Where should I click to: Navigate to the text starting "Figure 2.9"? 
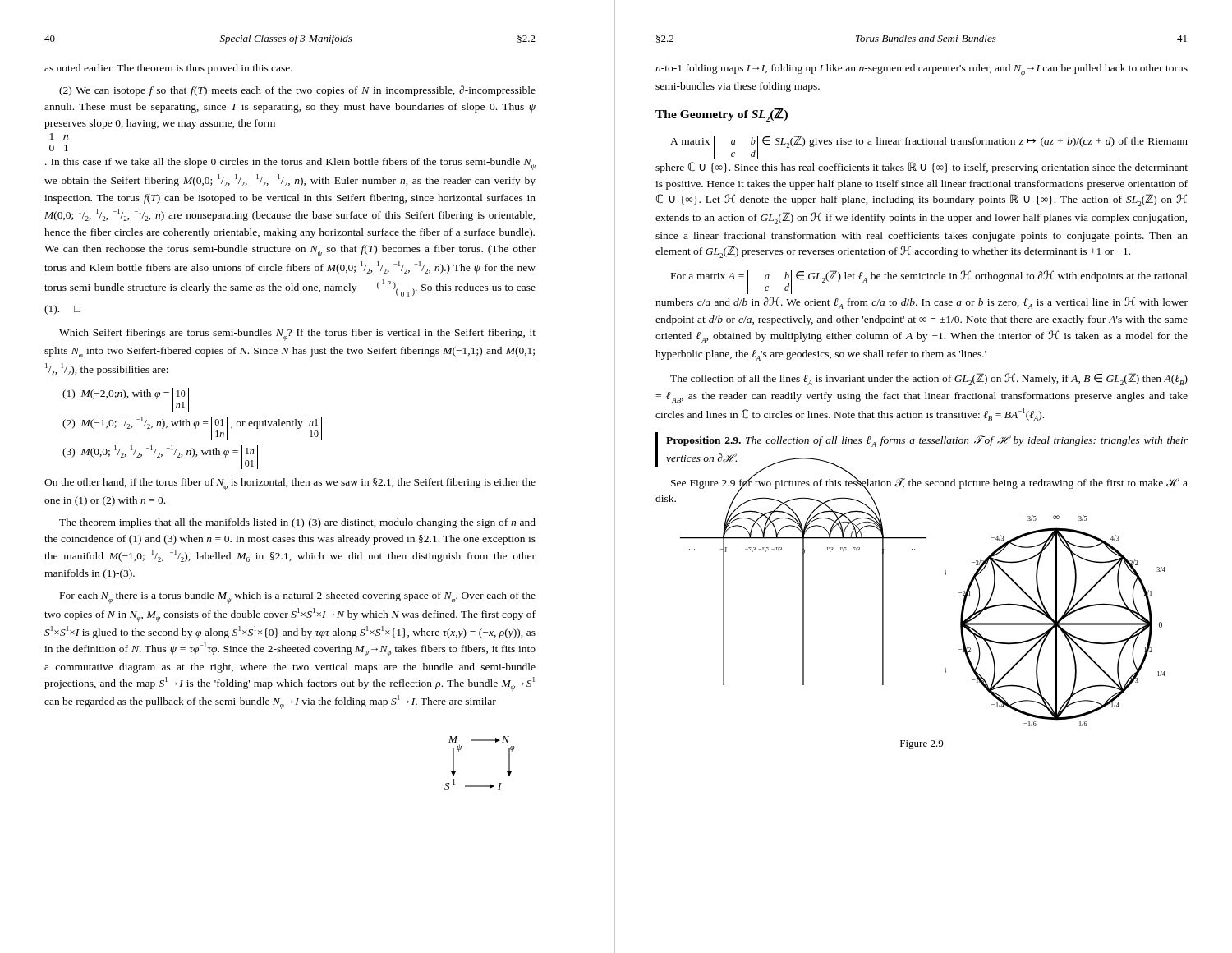coord(922,743)
